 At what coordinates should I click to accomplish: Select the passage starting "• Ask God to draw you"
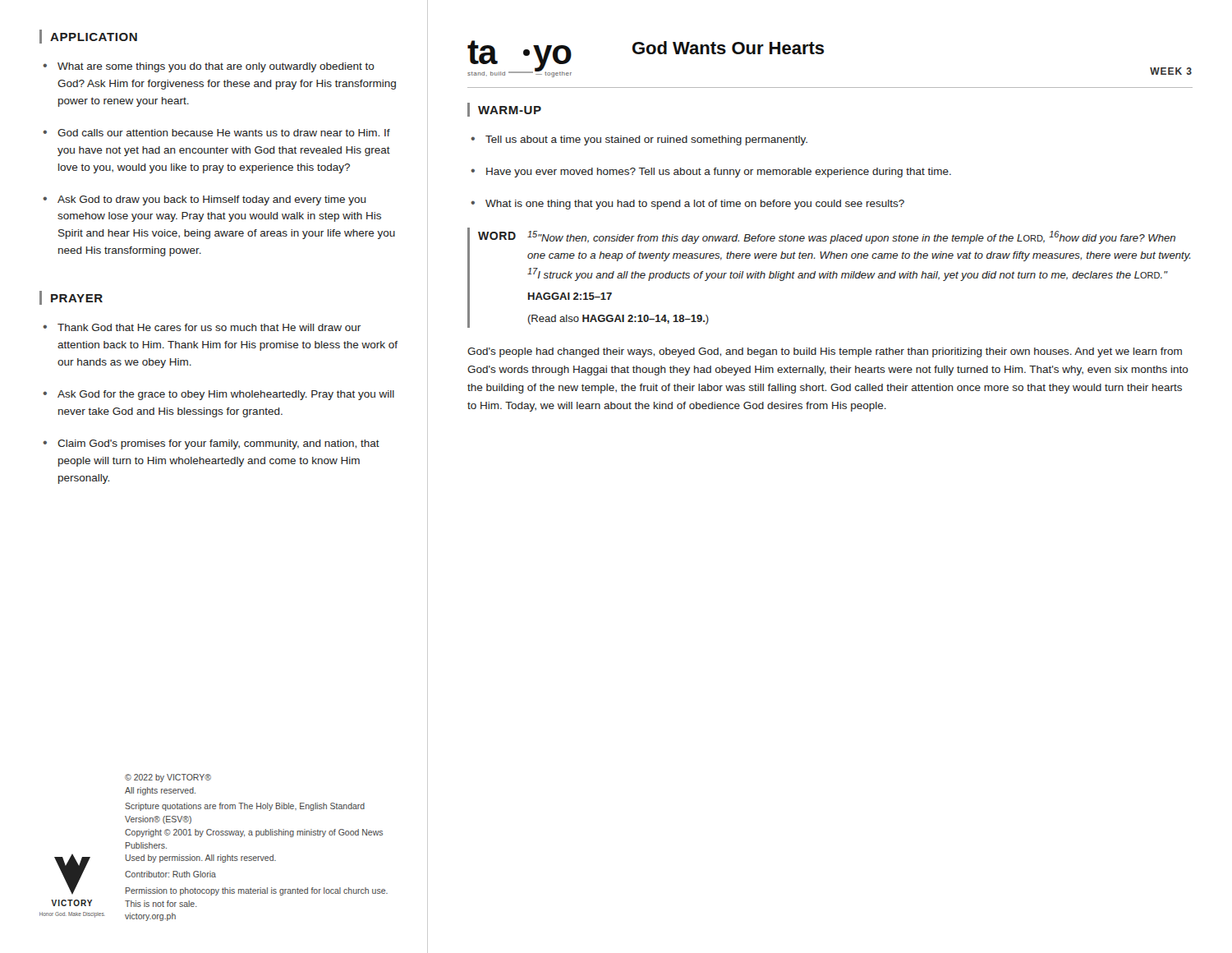[x=220, y=225]
